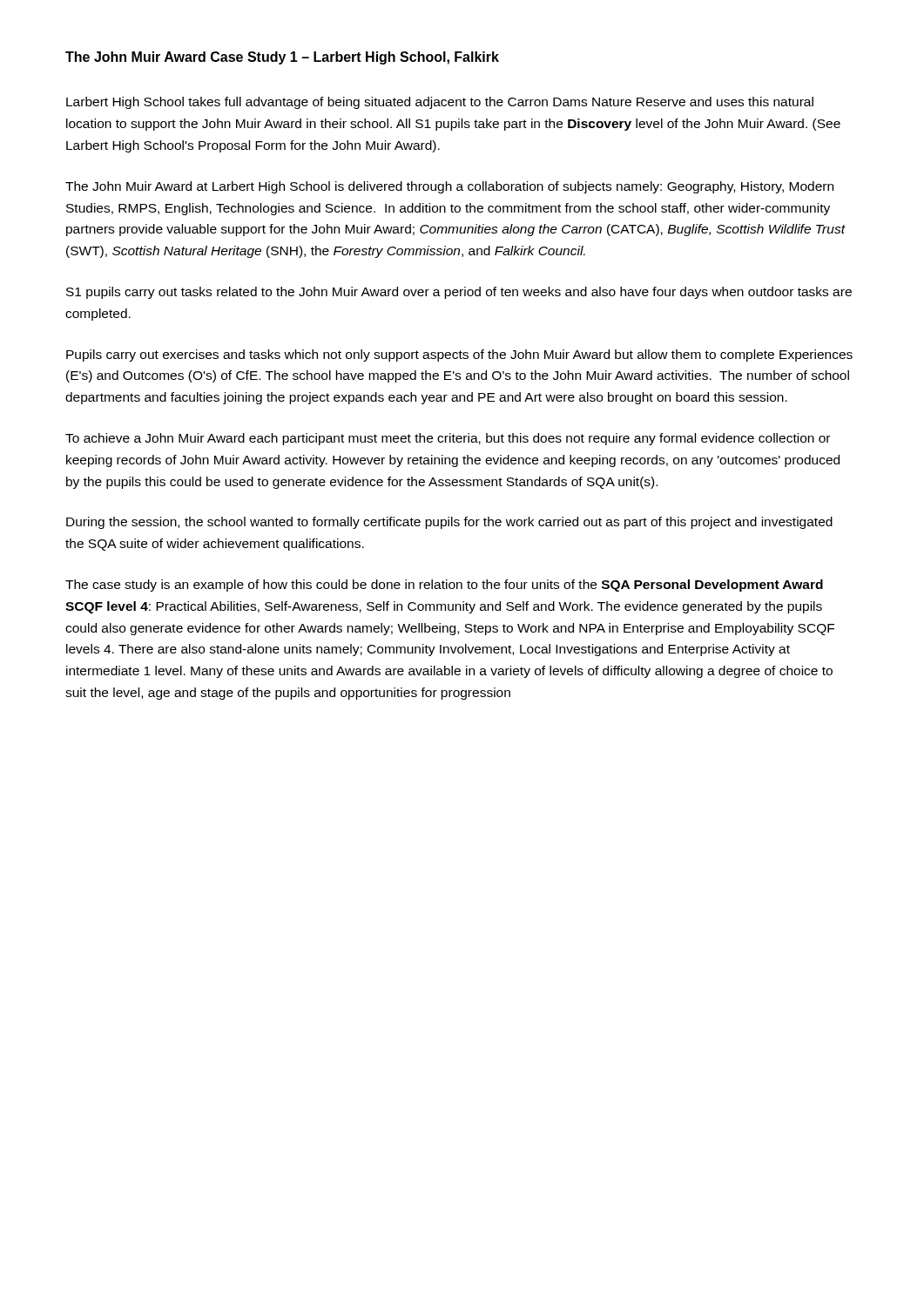
Task: Click on the text block with the text "S1 pupils carry out tasks related to the"
Action: point(459,302)
